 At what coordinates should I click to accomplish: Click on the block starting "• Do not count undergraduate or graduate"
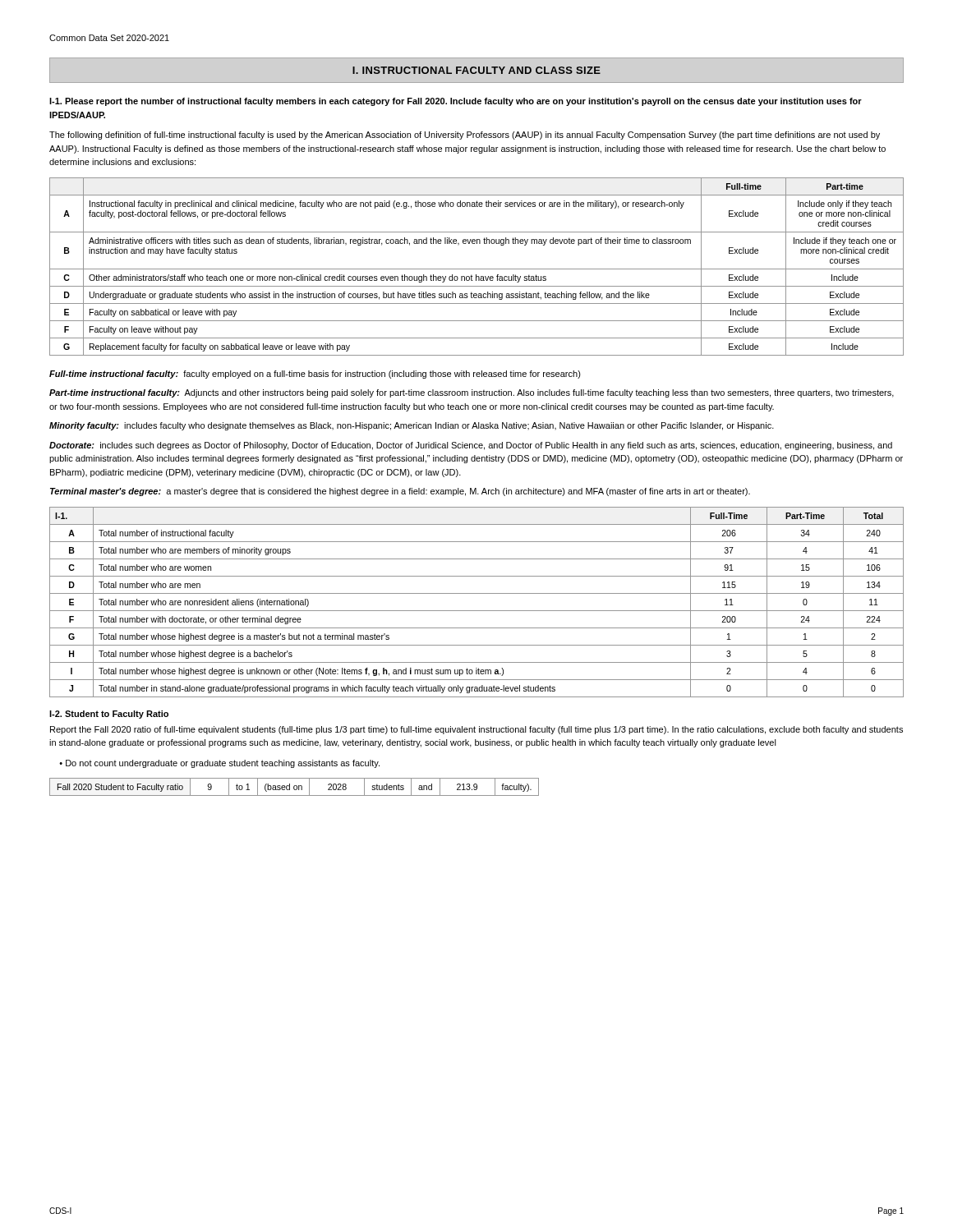click(x=215, y=763)
